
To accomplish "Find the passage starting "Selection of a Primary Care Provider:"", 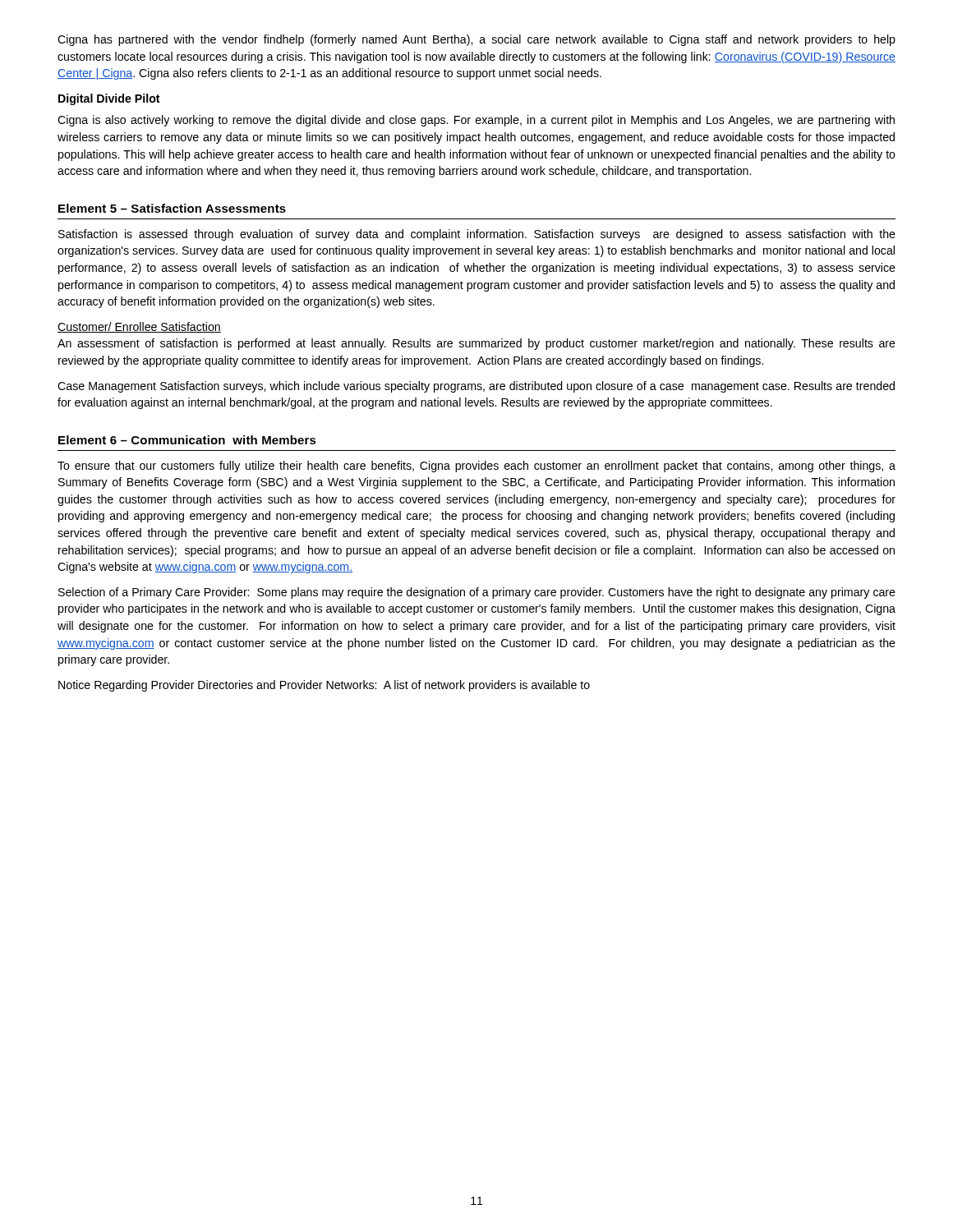I will (x=476, y=626).
